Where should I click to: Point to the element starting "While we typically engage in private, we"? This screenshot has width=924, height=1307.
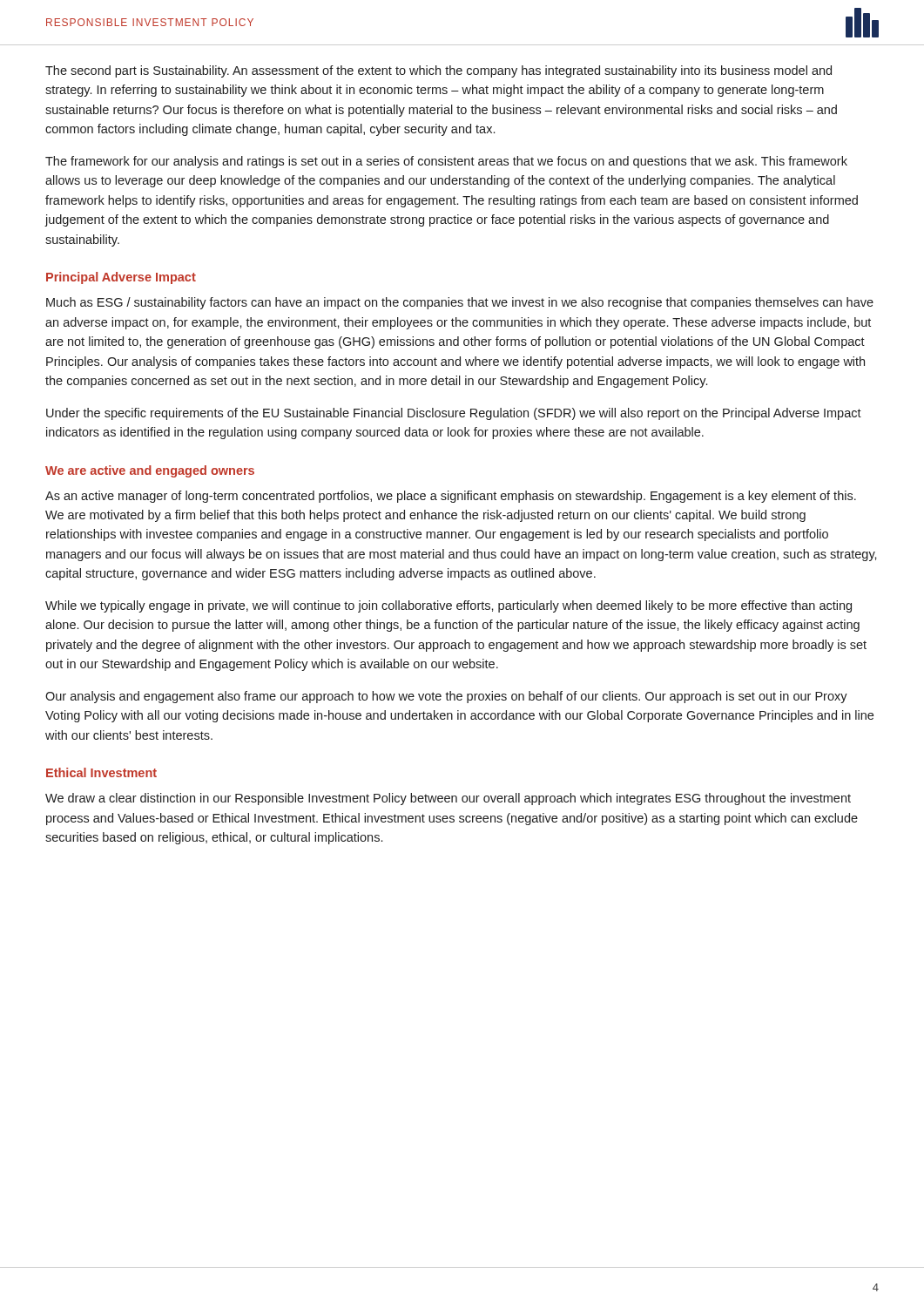pos(456,635)
